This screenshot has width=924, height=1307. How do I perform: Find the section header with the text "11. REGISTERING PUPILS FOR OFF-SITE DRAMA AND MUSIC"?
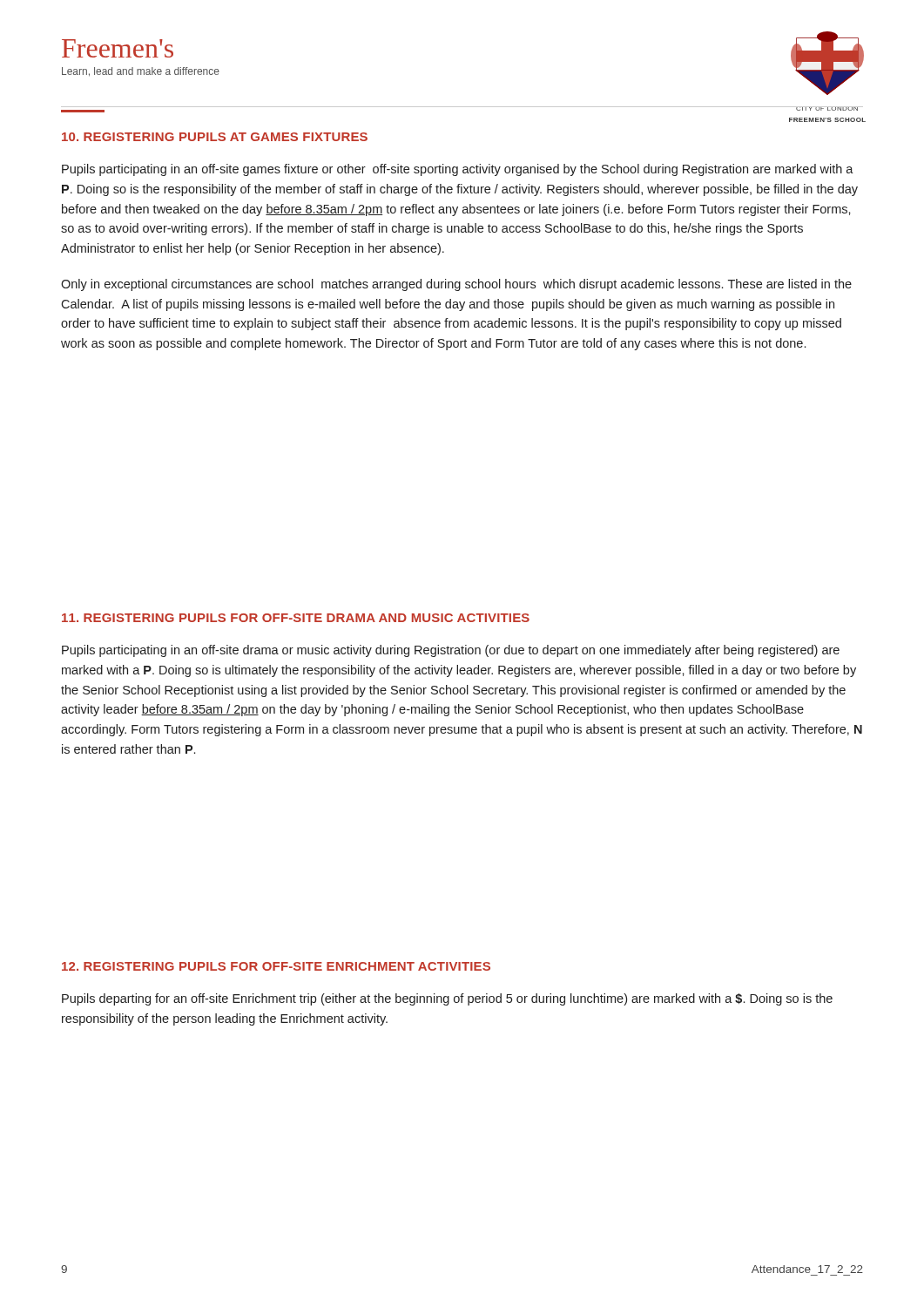[x=295, y=617]
